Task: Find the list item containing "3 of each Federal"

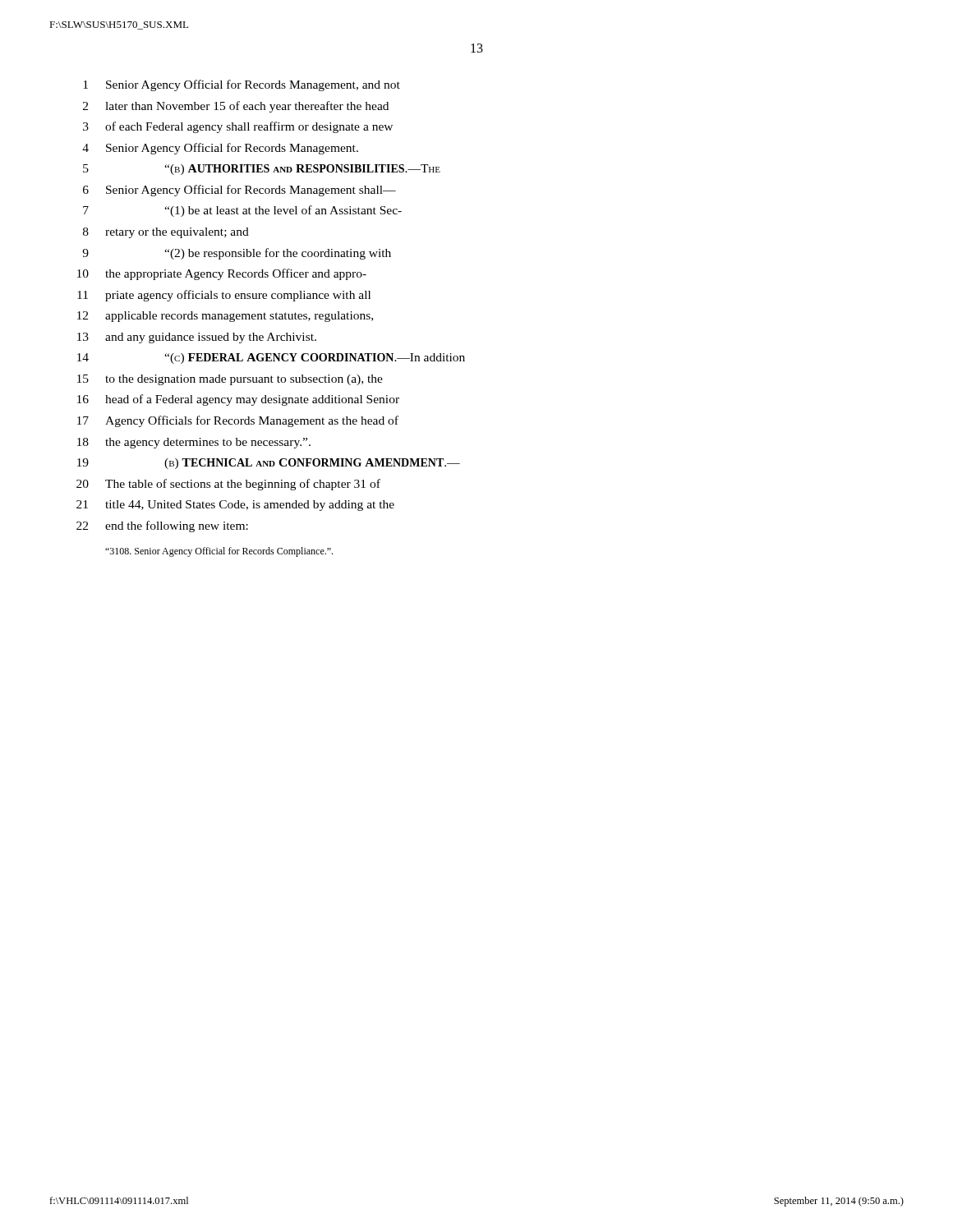Action: [x=238, y=127]
